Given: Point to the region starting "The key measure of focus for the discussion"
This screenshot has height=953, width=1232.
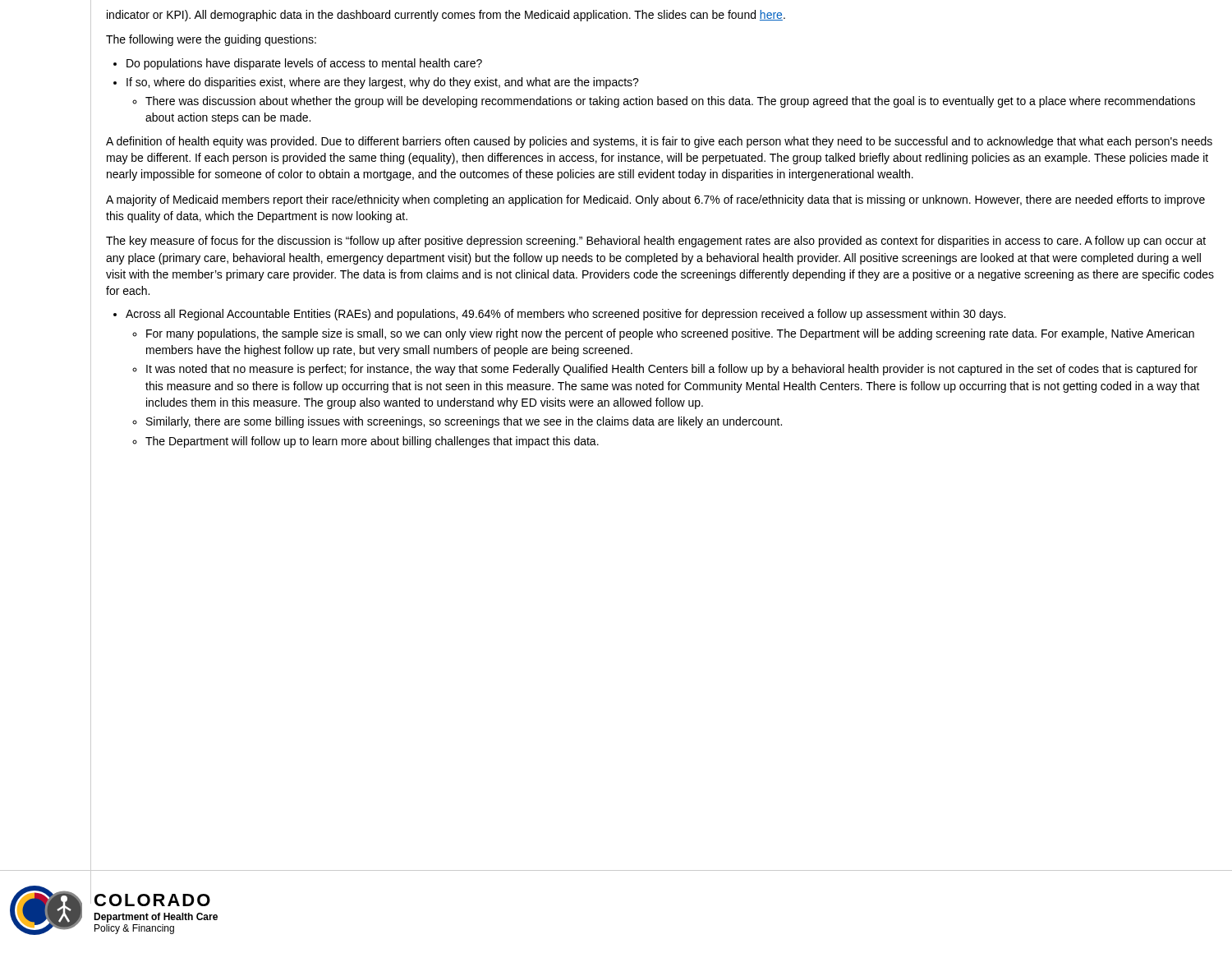Looking at the screenshot, I should tap(662, 266).
